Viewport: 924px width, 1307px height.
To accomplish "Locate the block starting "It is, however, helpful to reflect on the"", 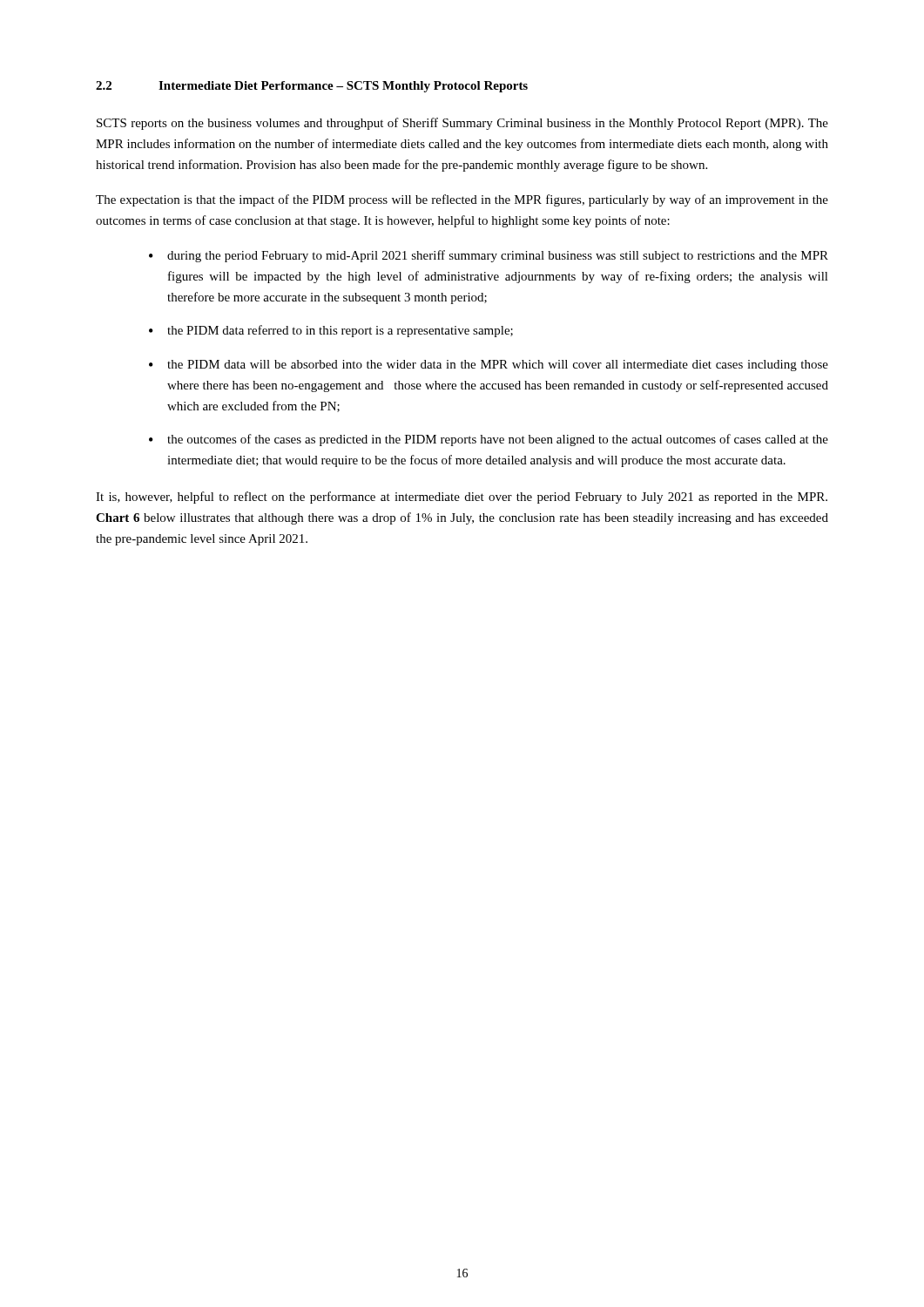I will 462,518.
